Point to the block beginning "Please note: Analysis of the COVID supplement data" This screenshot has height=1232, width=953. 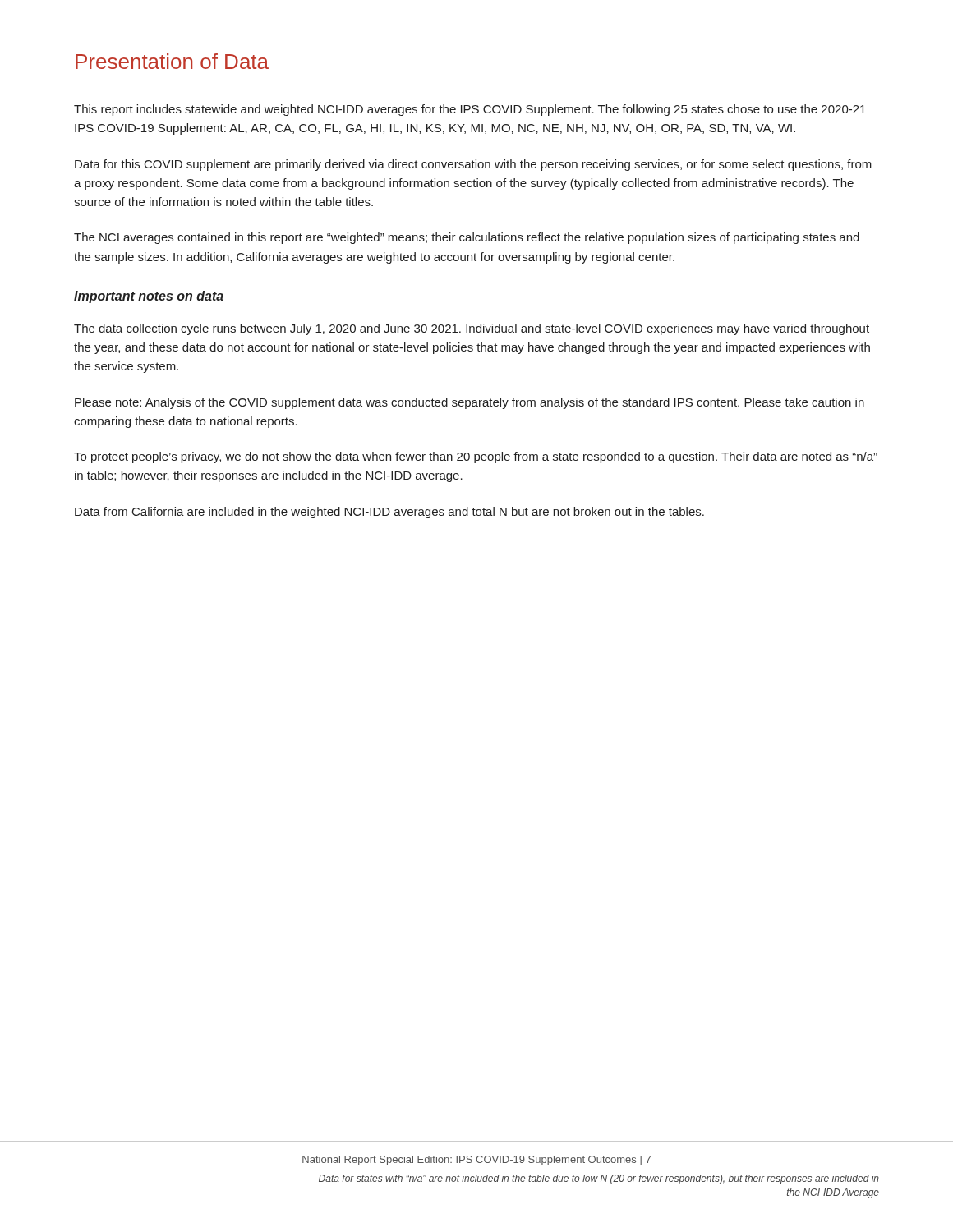(x=469, y=411)
